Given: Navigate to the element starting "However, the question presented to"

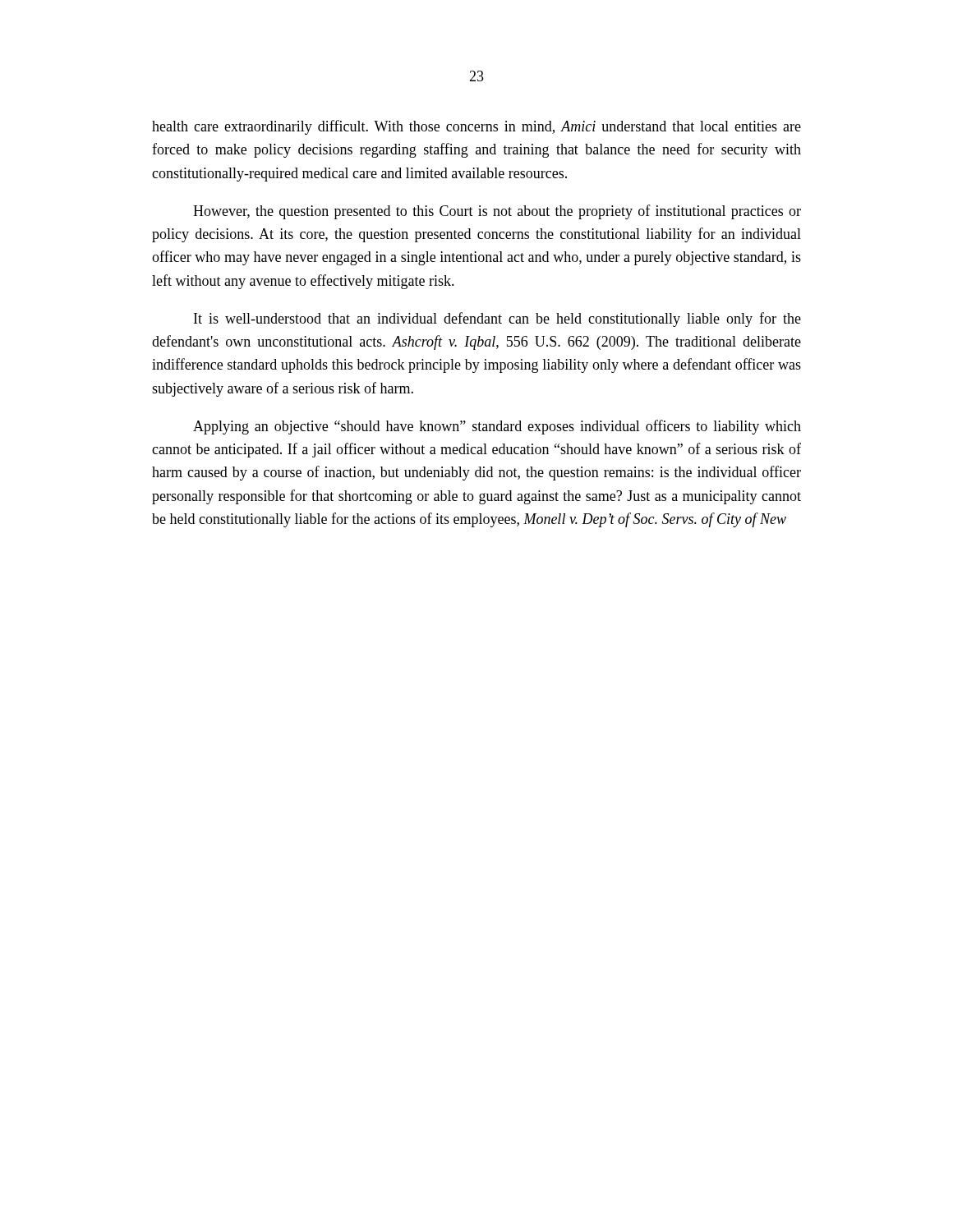Looking at the screenshot, I should point(476,246).
